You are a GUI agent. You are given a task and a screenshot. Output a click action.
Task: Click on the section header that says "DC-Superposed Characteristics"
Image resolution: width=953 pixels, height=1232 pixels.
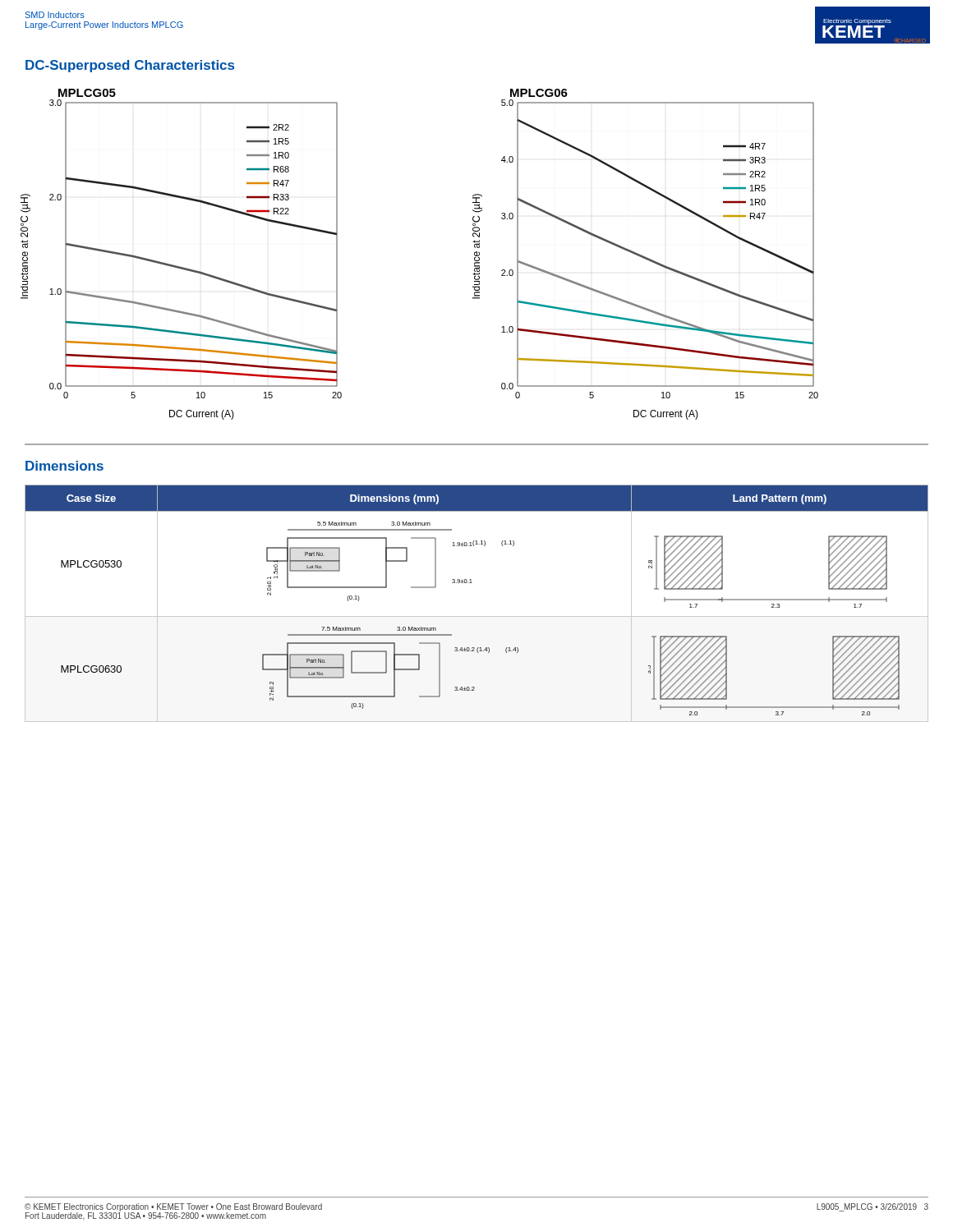pos(130,65)
